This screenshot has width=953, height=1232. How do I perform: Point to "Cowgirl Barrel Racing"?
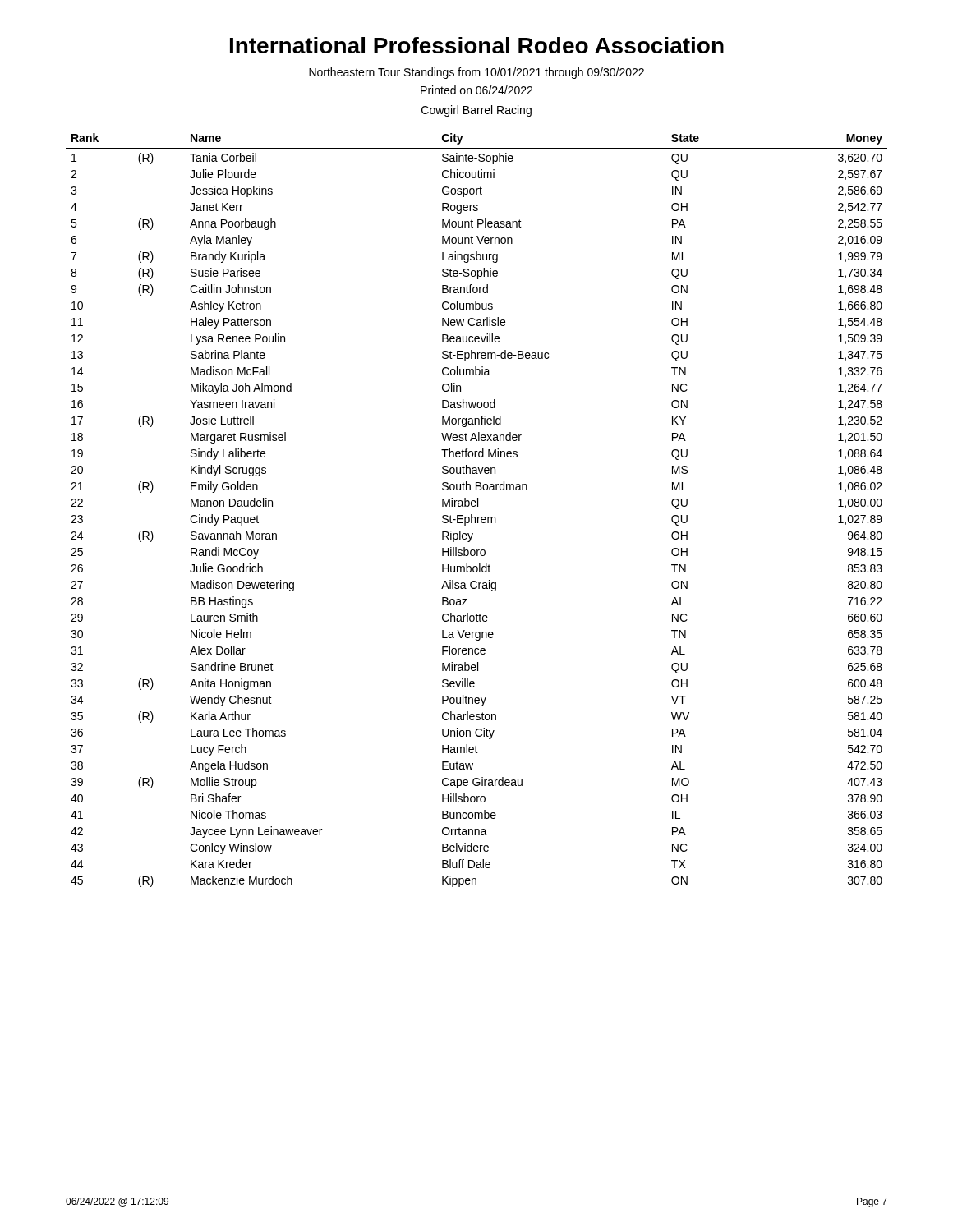click(476, 110)
